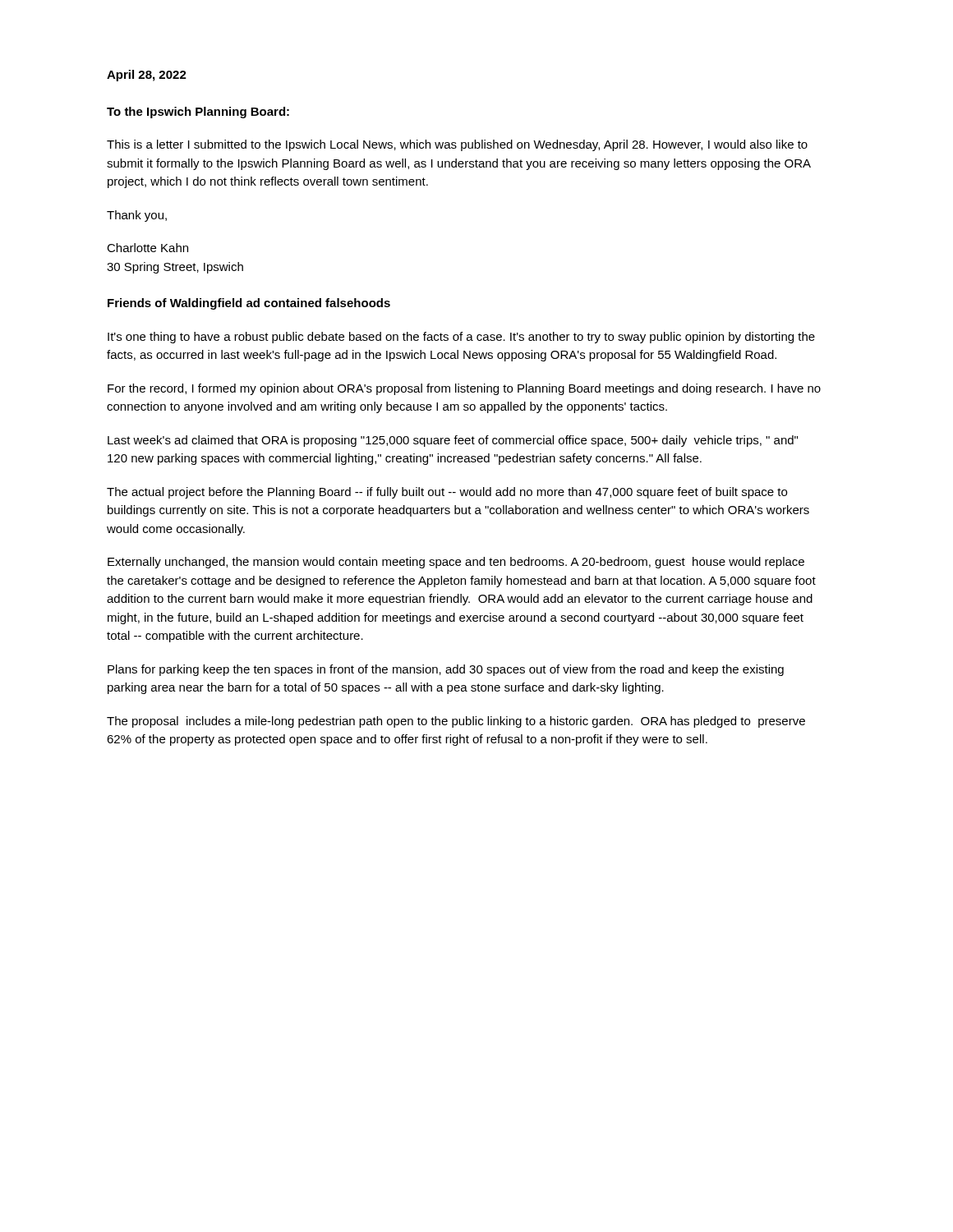
Task: Click on the text starting "The proposal includes a mile-long pedestrian path open"
Action: tap(464, 730)
